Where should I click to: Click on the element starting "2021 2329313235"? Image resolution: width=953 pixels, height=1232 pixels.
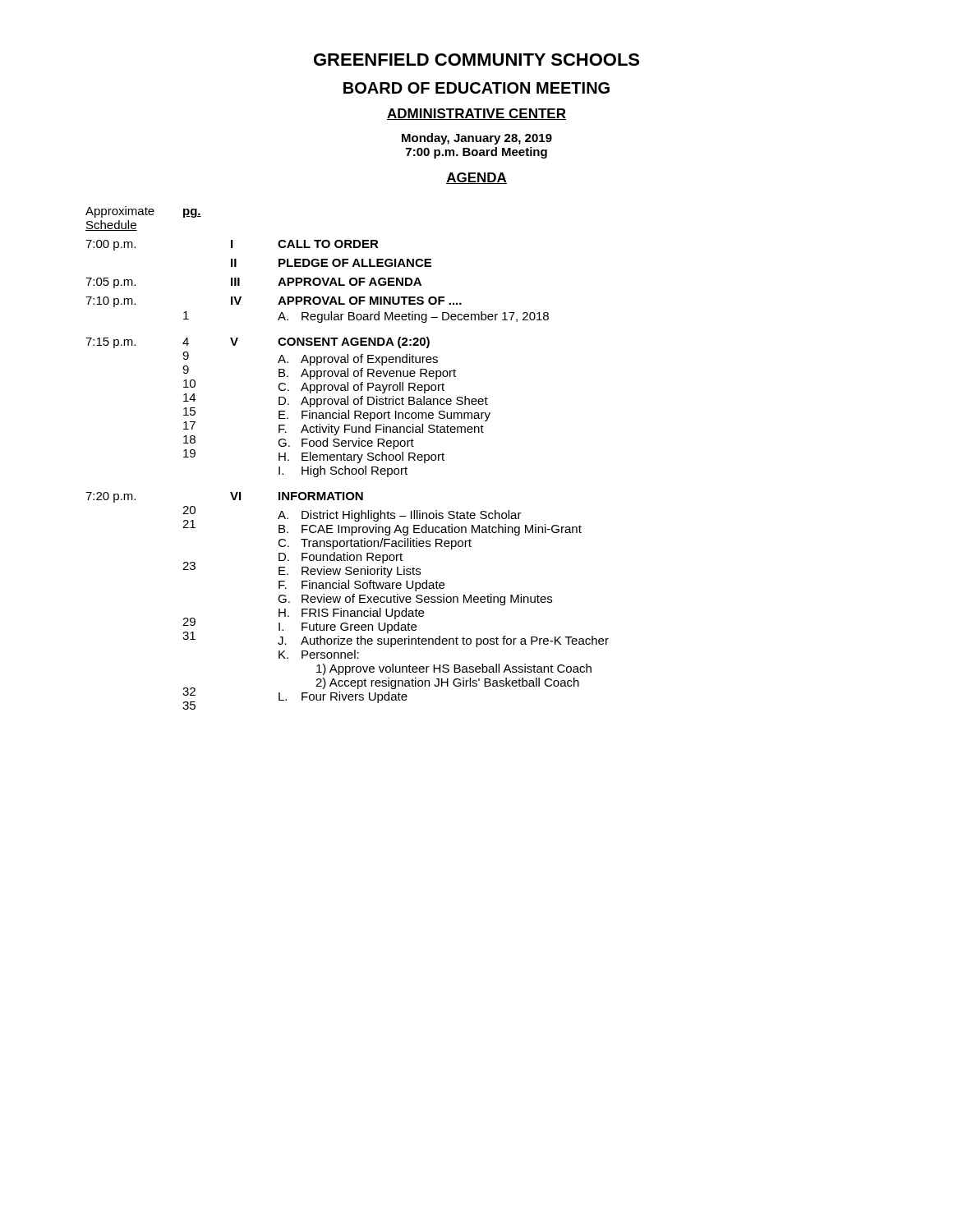tap(189, 607)
